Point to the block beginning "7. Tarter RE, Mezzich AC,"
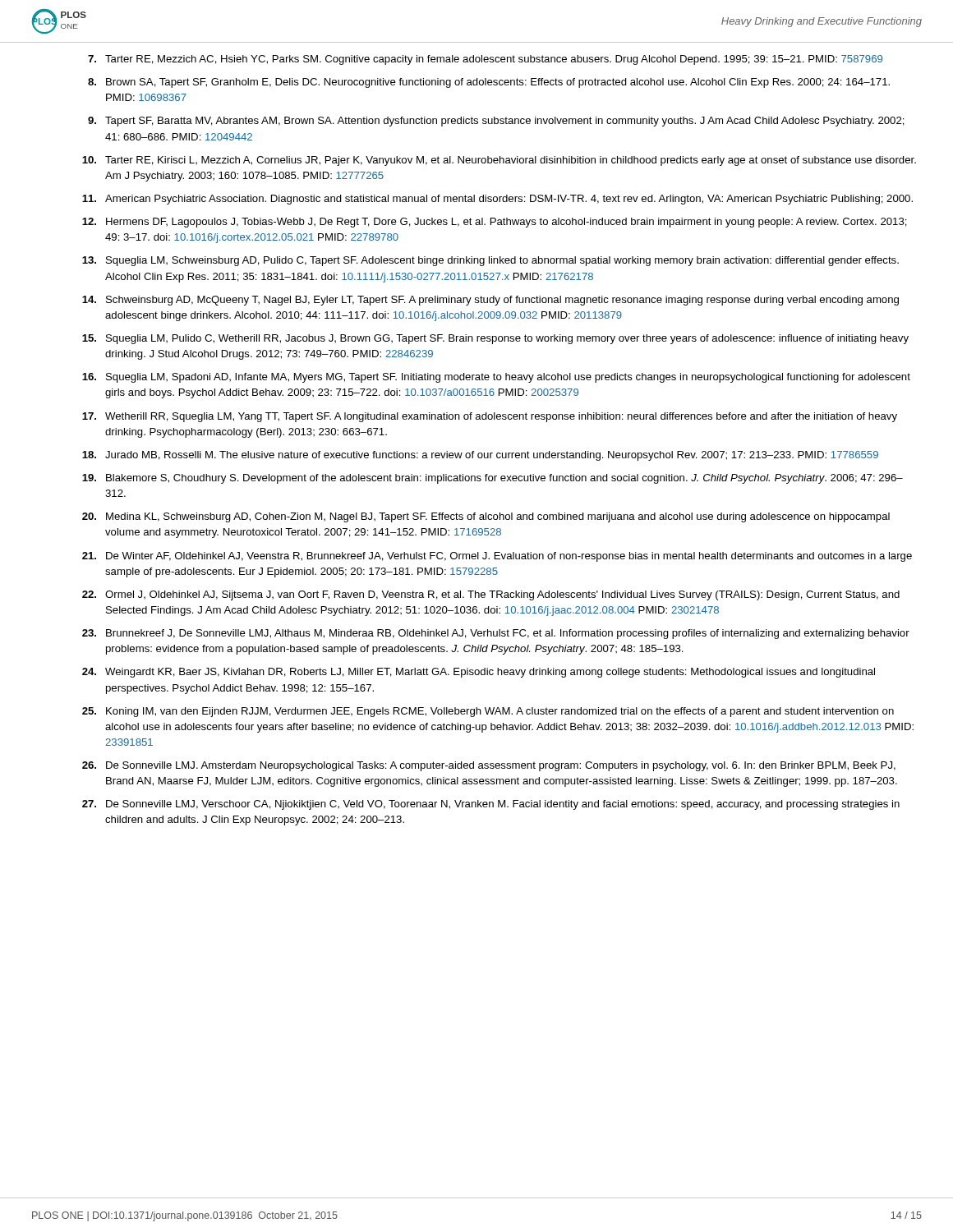This screenshot has height=1232, width=953. pyautogui.click(x=498, y=59)
